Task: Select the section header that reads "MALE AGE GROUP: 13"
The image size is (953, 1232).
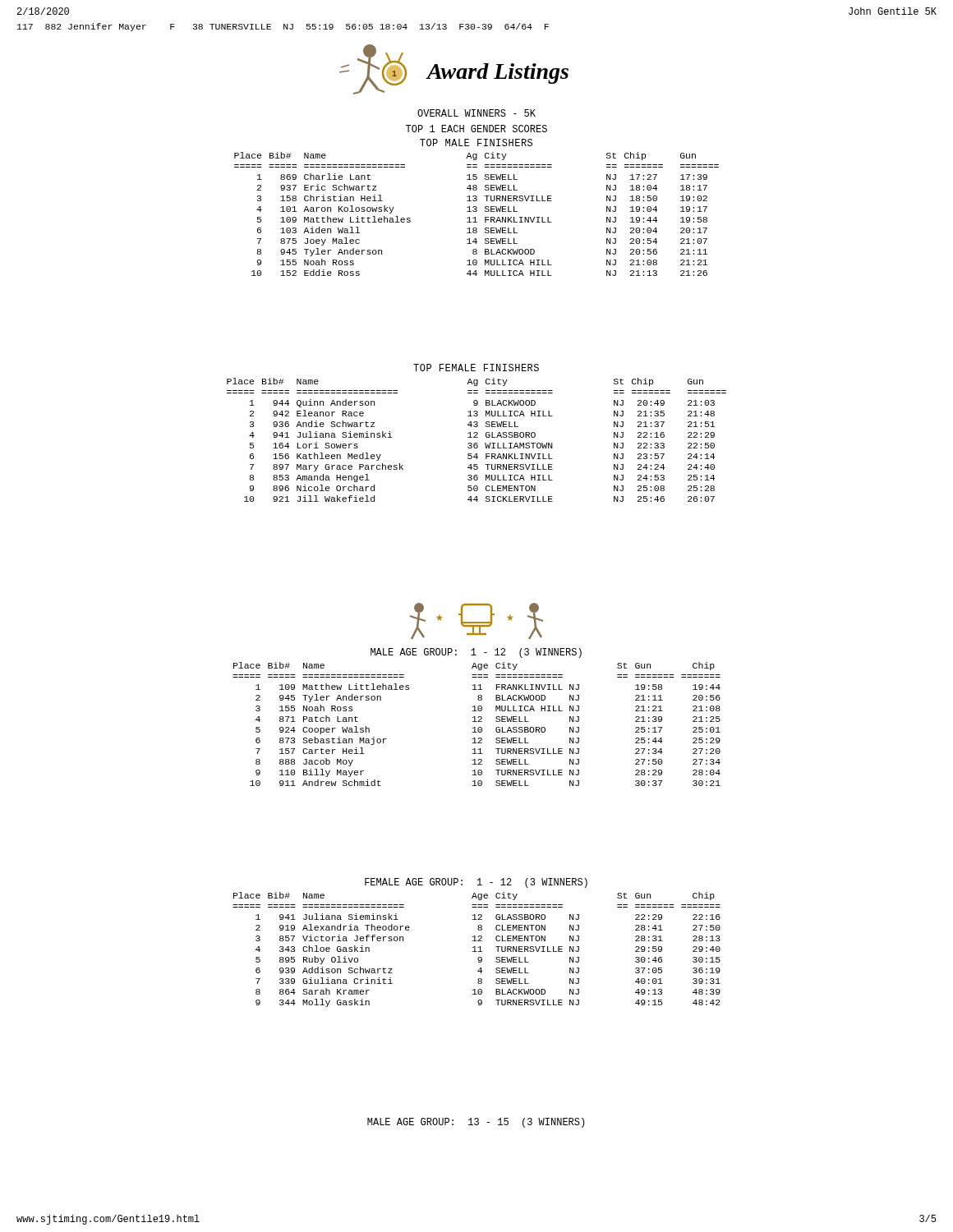Action: (476, 1123)
